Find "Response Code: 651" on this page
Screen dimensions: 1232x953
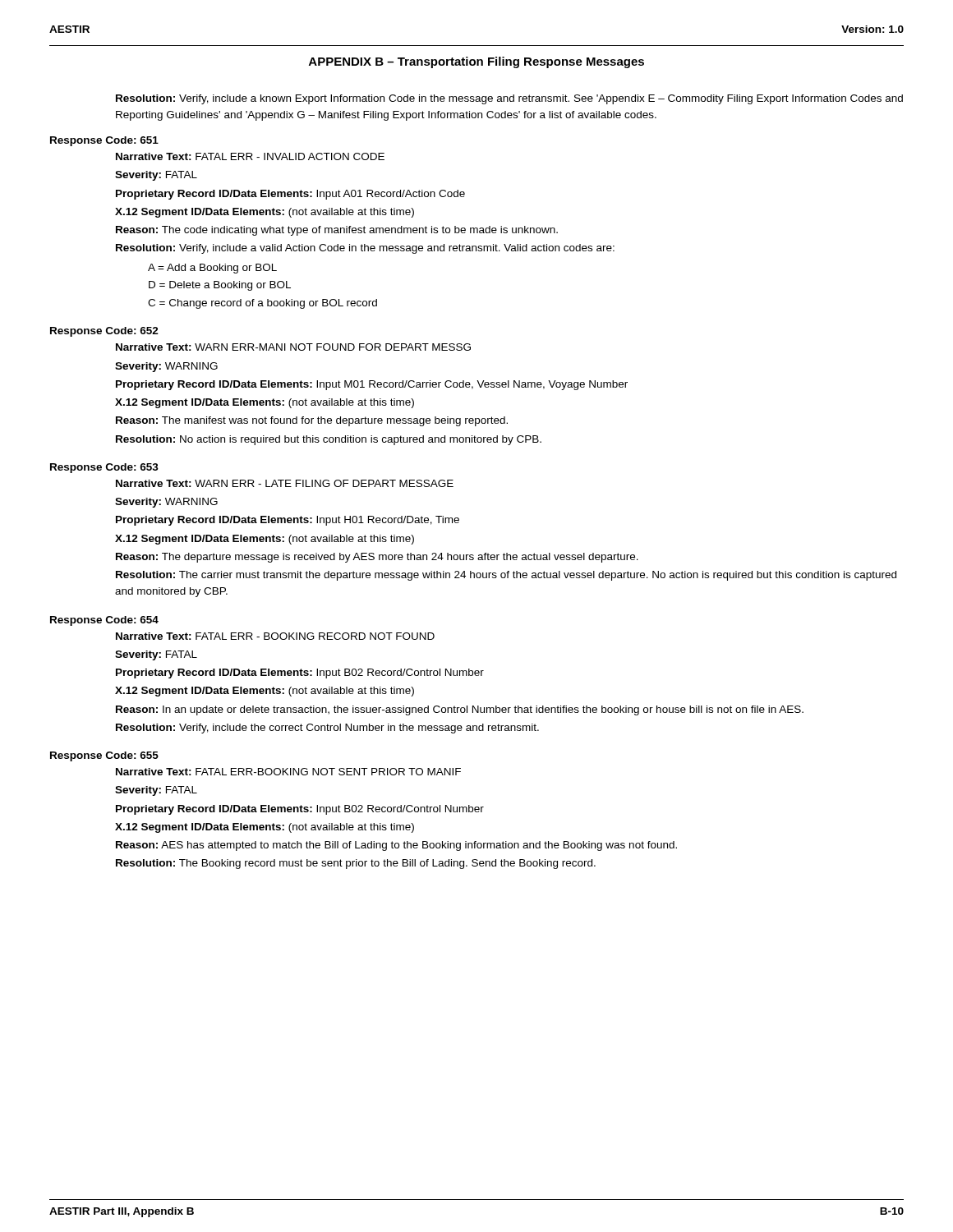[x=104, y=140]
